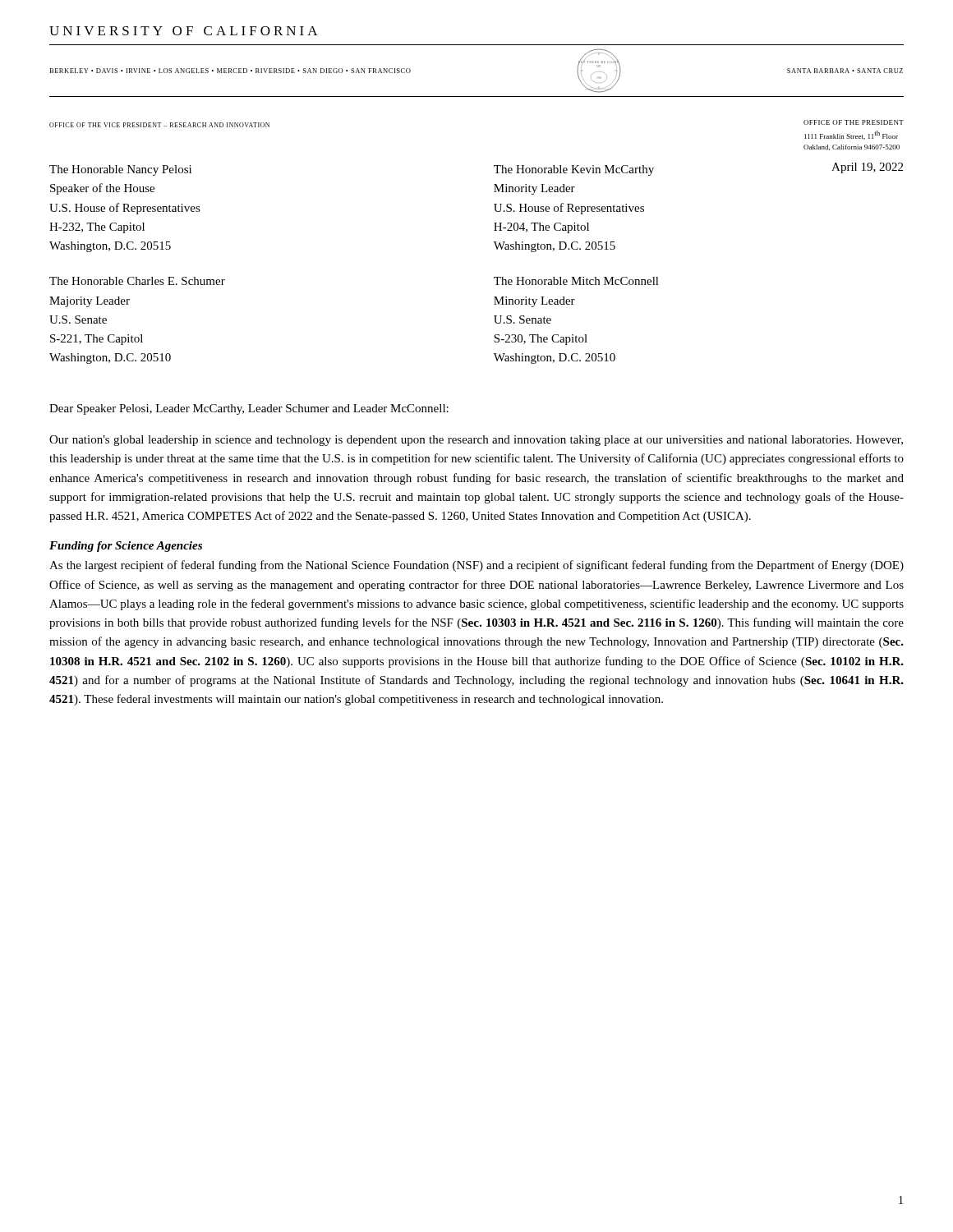Screen dimensions: 1232x953
Task: Select the text block that reads "As the largest"
Action: (x=476, y=632)
